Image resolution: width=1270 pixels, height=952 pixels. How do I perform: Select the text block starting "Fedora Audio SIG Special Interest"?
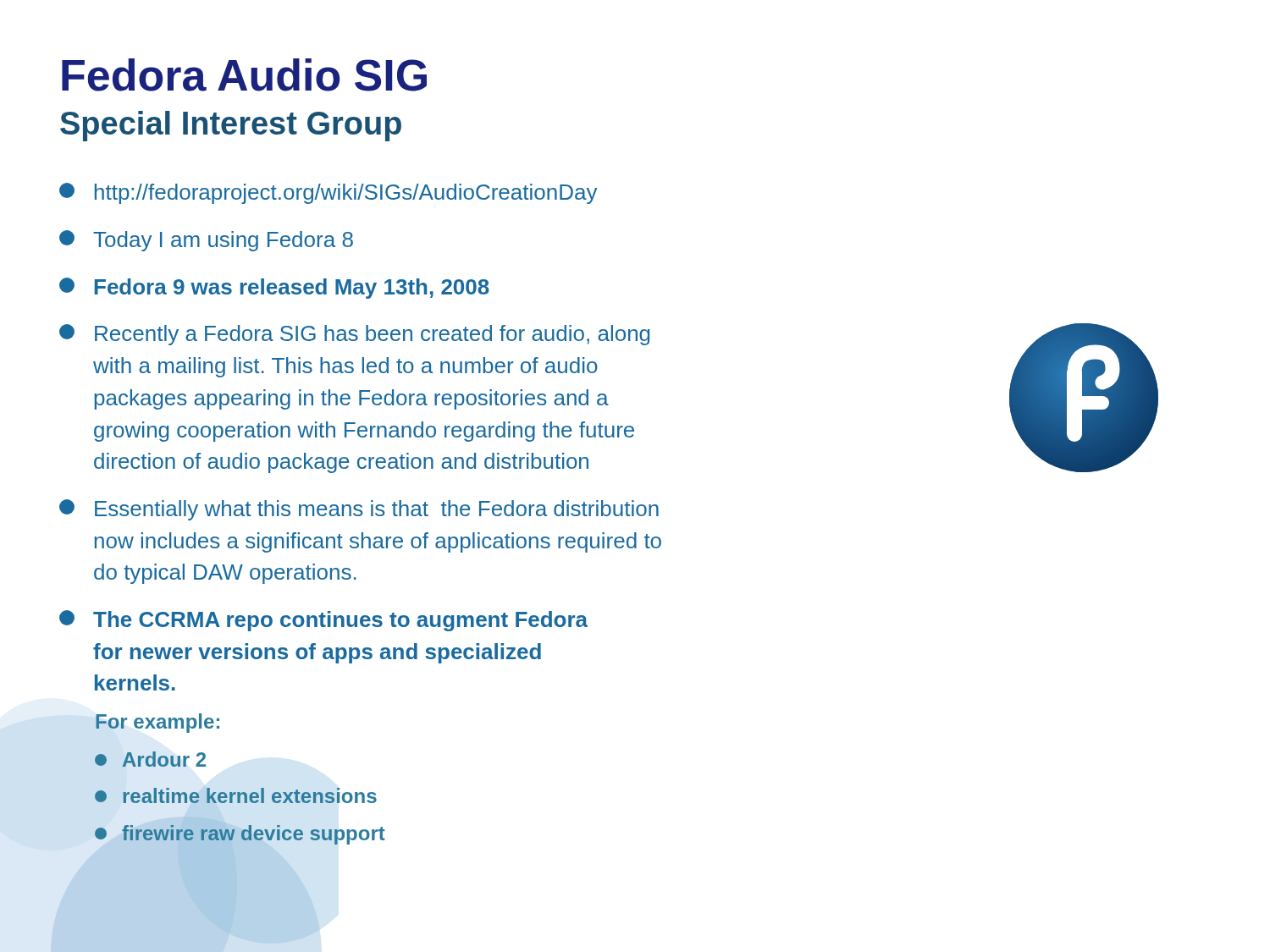coord(244,75)
